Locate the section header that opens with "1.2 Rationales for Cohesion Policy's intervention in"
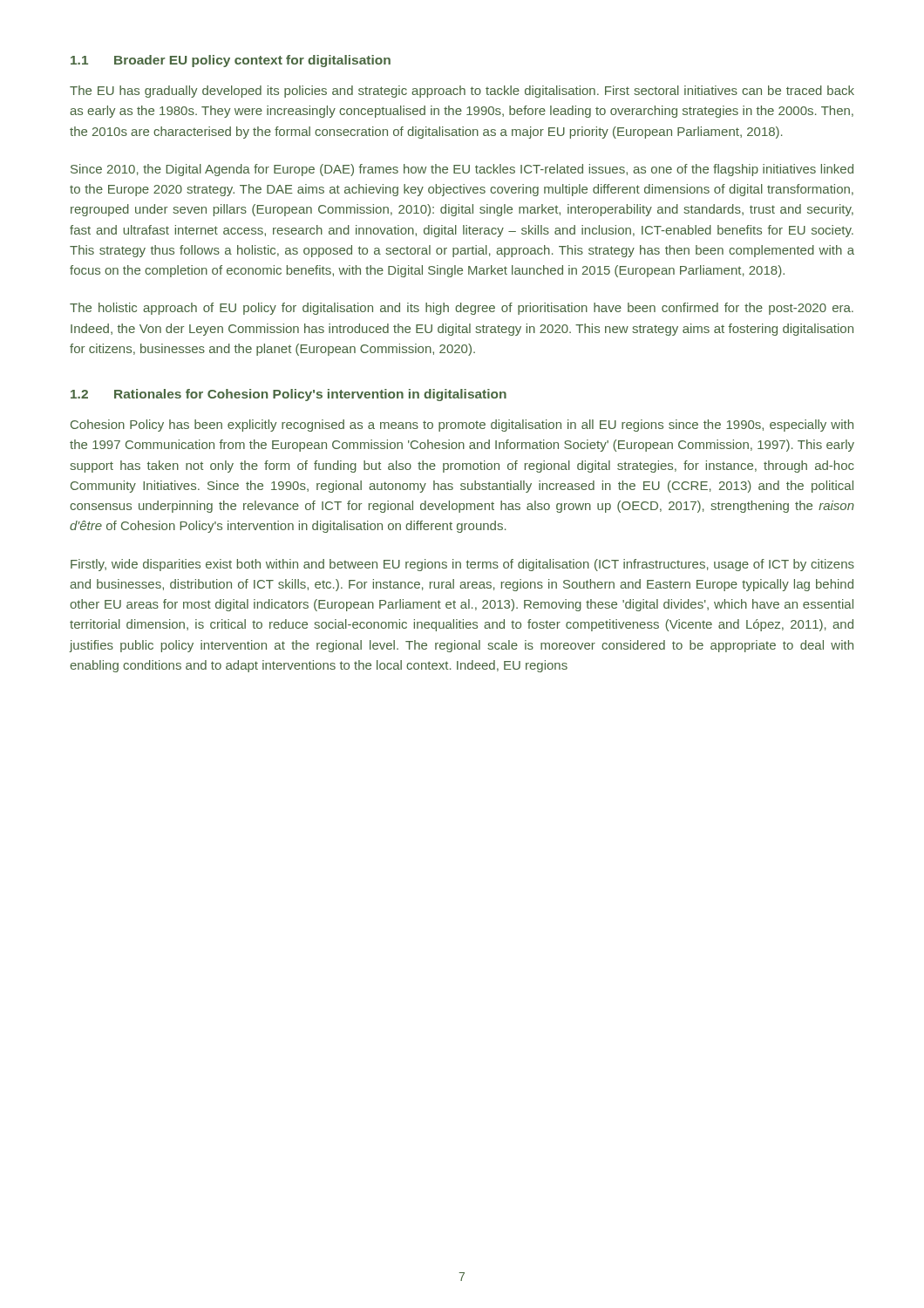Image resolution: width=924 pixels, height=1308 pixels. pyautogui.click(x=288, y=394)
